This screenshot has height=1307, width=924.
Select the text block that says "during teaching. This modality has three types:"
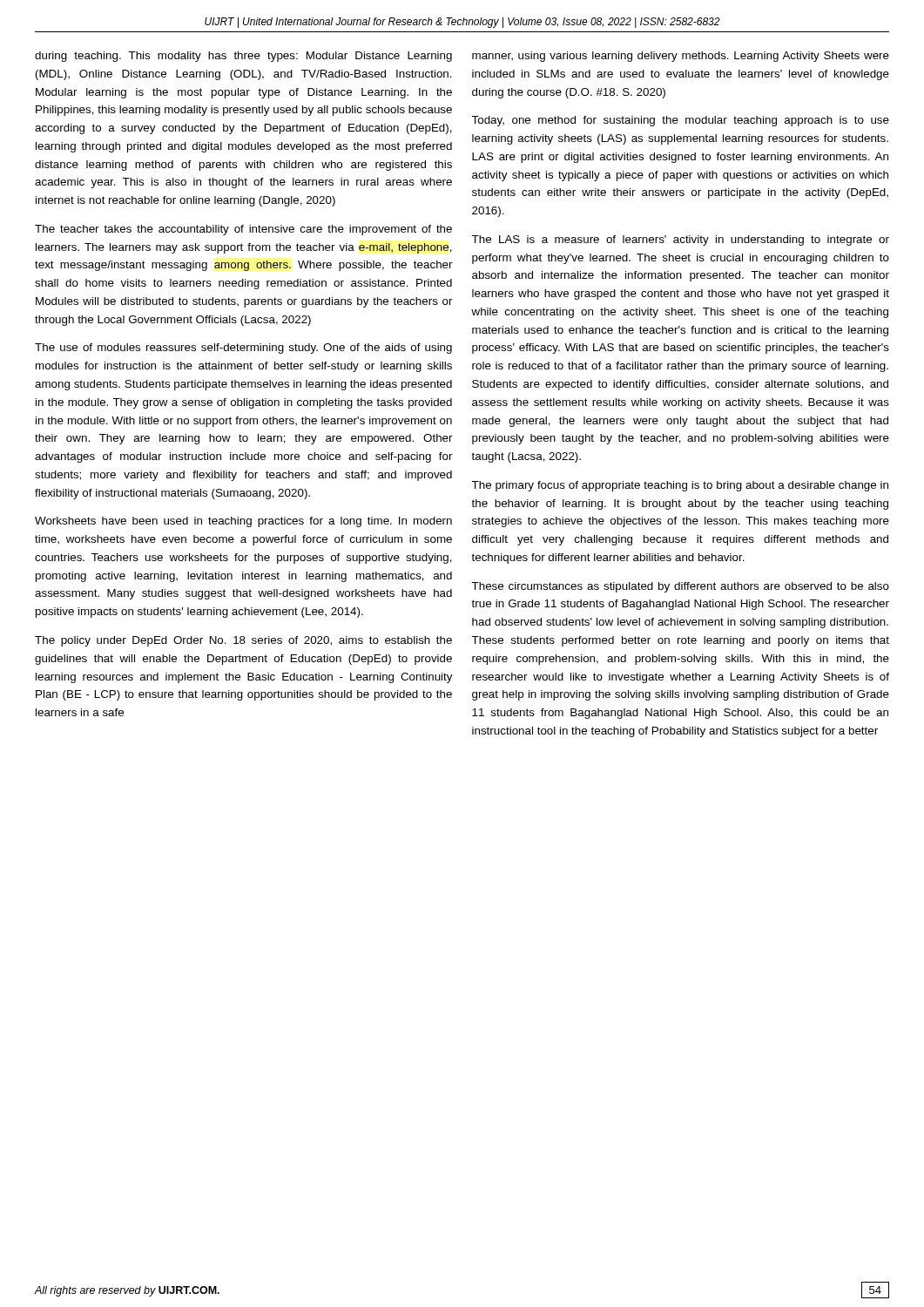pyautogui.click(x=244, y=128)
